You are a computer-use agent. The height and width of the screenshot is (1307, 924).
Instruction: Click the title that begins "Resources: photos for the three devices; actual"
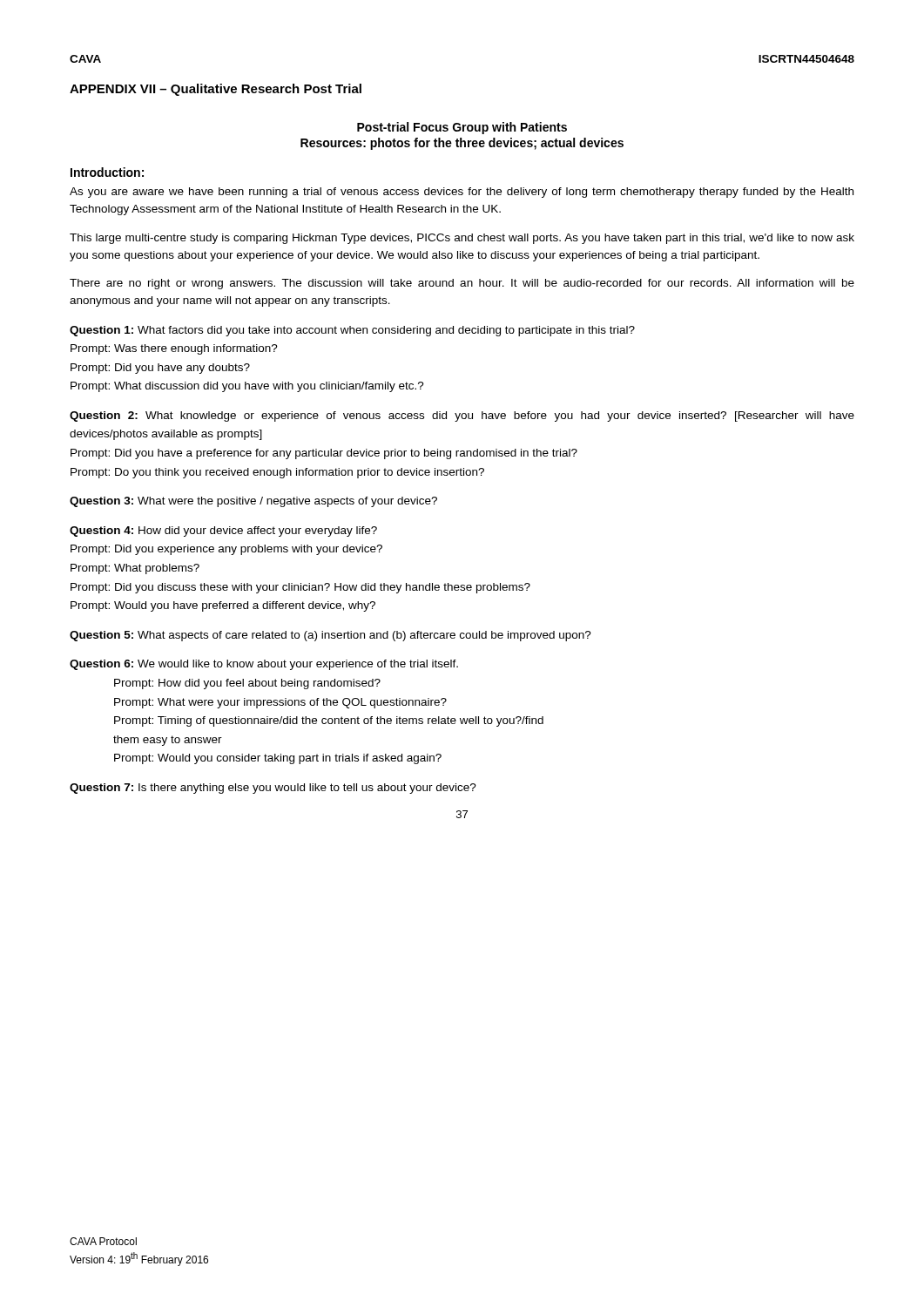point(462,143)
